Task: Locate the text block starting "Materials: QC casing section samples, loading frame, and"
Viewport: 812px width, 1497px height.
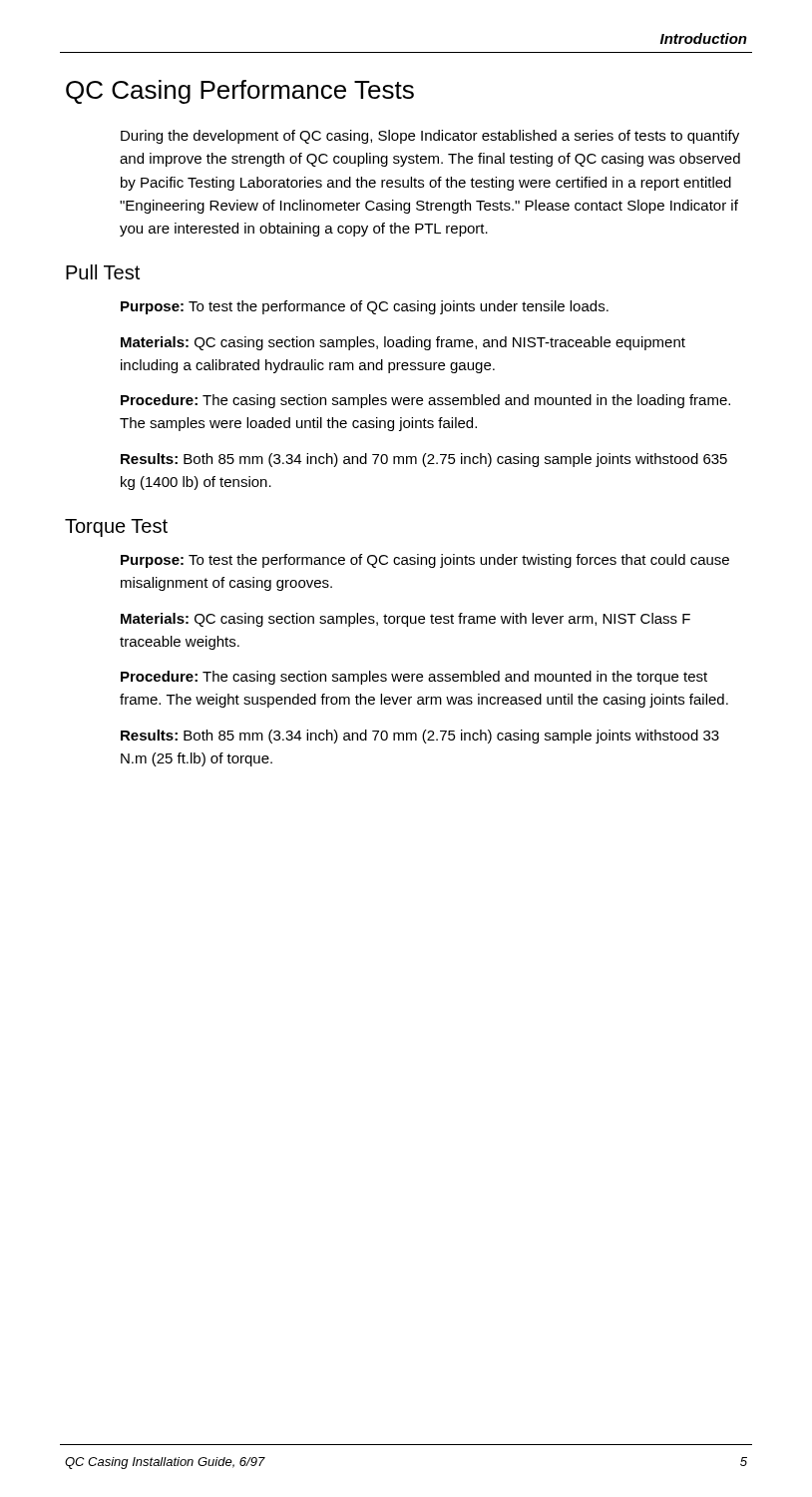Action: tap(402, 353)
